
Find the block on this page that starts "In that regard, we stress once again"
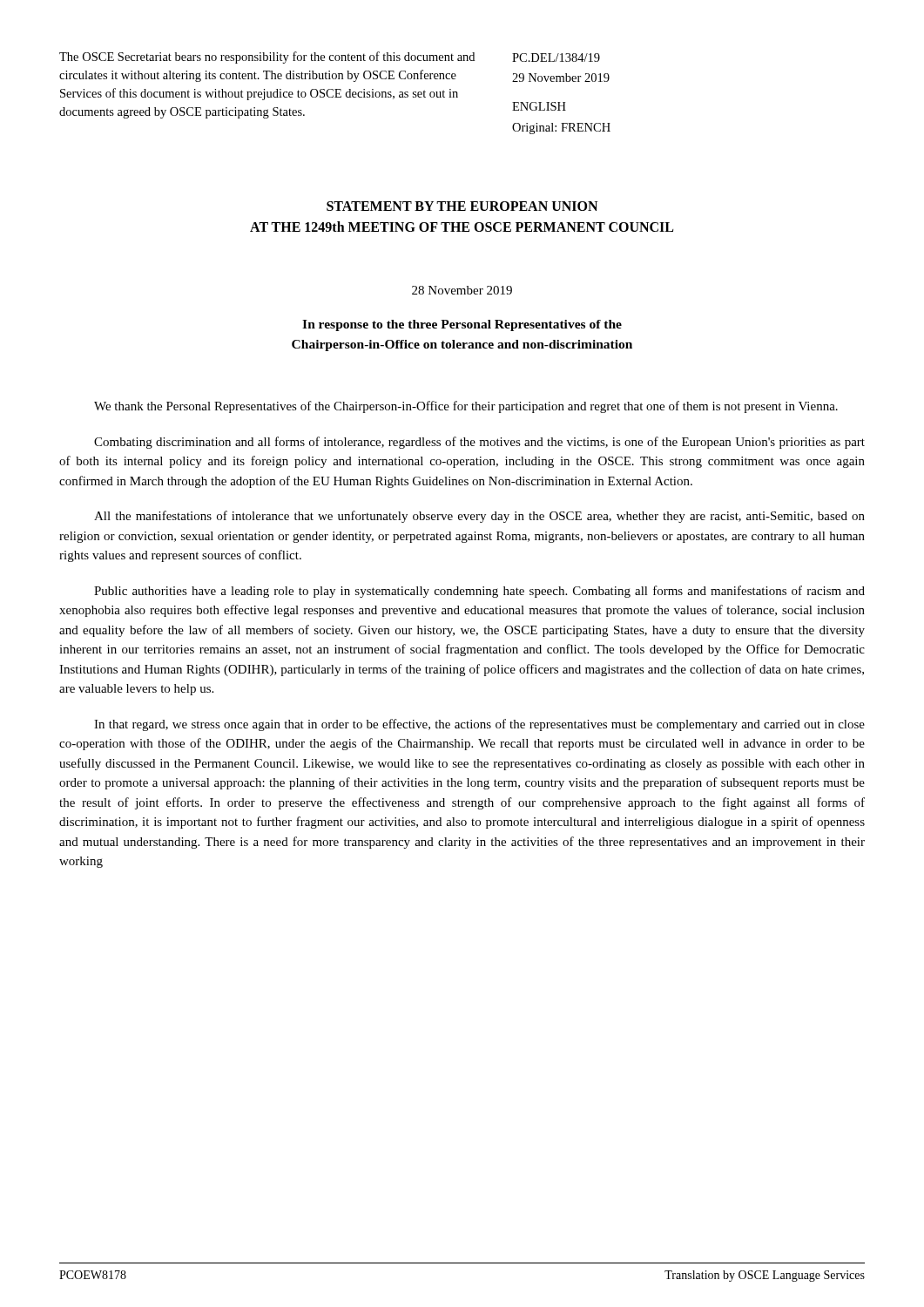coord(462,792)
